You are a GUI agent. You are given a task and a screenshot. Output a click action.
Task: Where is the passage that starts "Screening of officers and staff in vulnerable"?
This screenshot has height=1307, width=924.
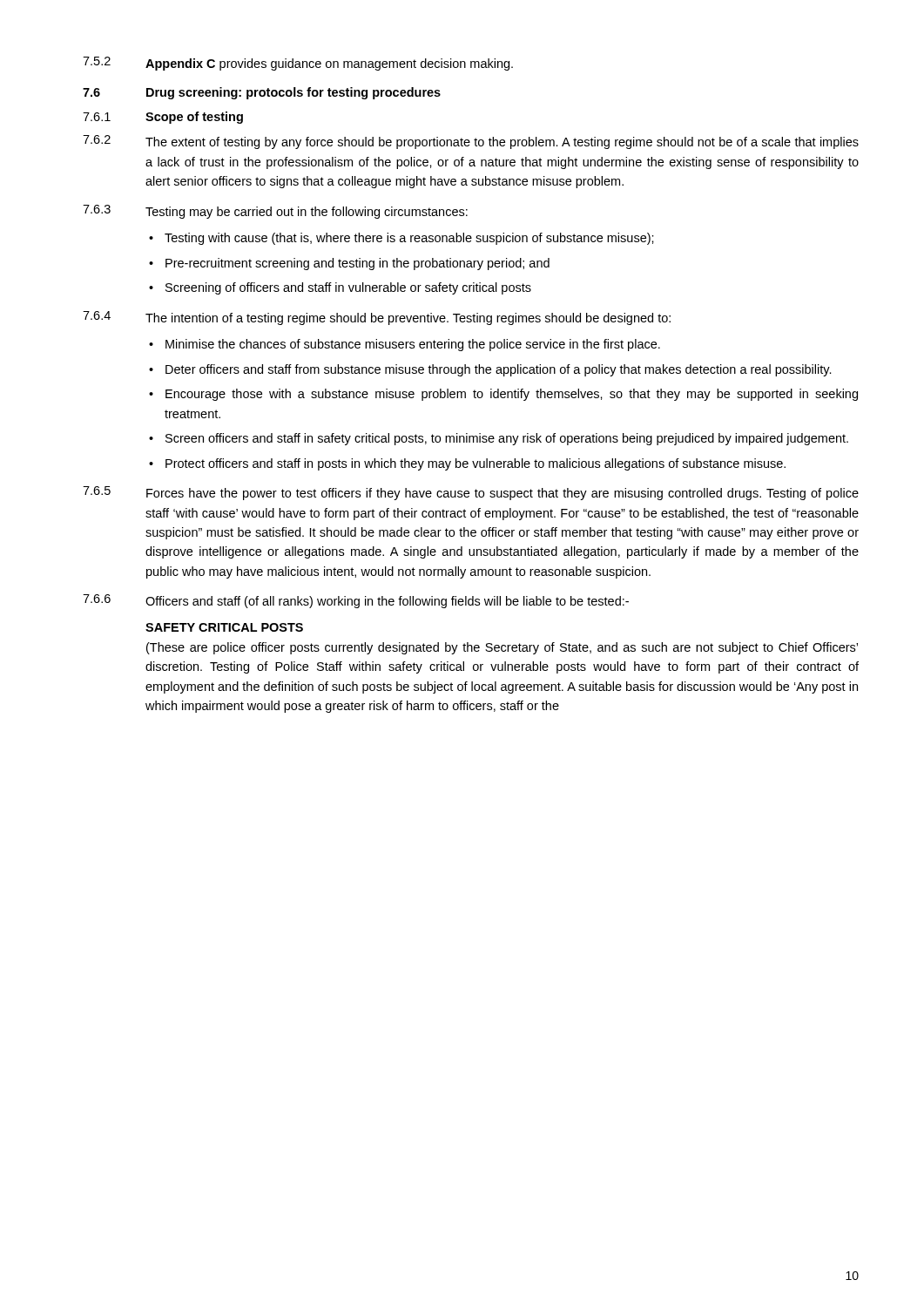tap(348, 288)
